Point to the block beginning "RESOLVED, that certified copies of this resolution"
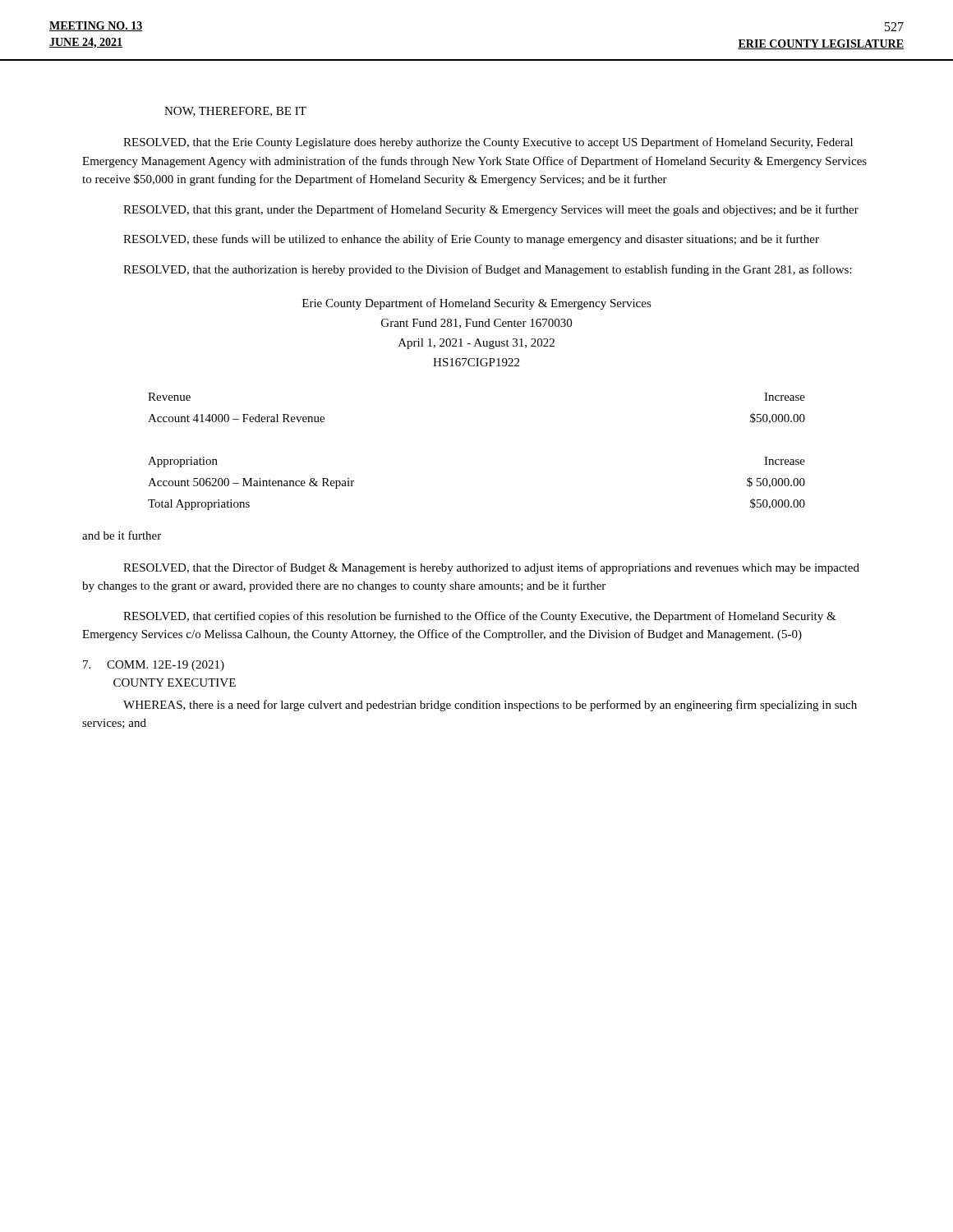This screenshot has height=1232, width=953. pos(459,625)
